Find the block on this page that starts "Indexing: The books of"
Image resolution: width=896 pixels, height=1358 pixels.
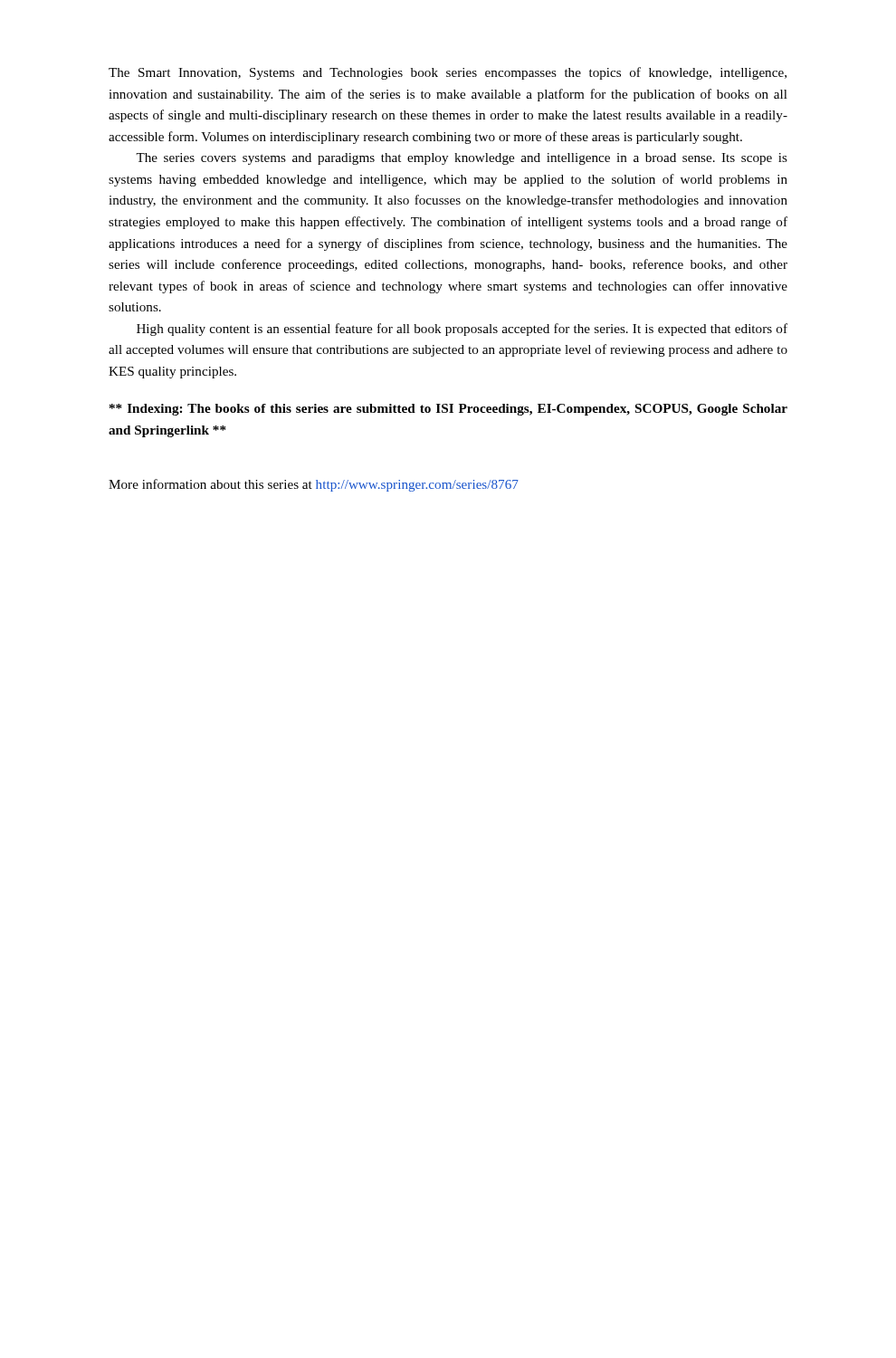pyautogui.click(x=448, y=419)
